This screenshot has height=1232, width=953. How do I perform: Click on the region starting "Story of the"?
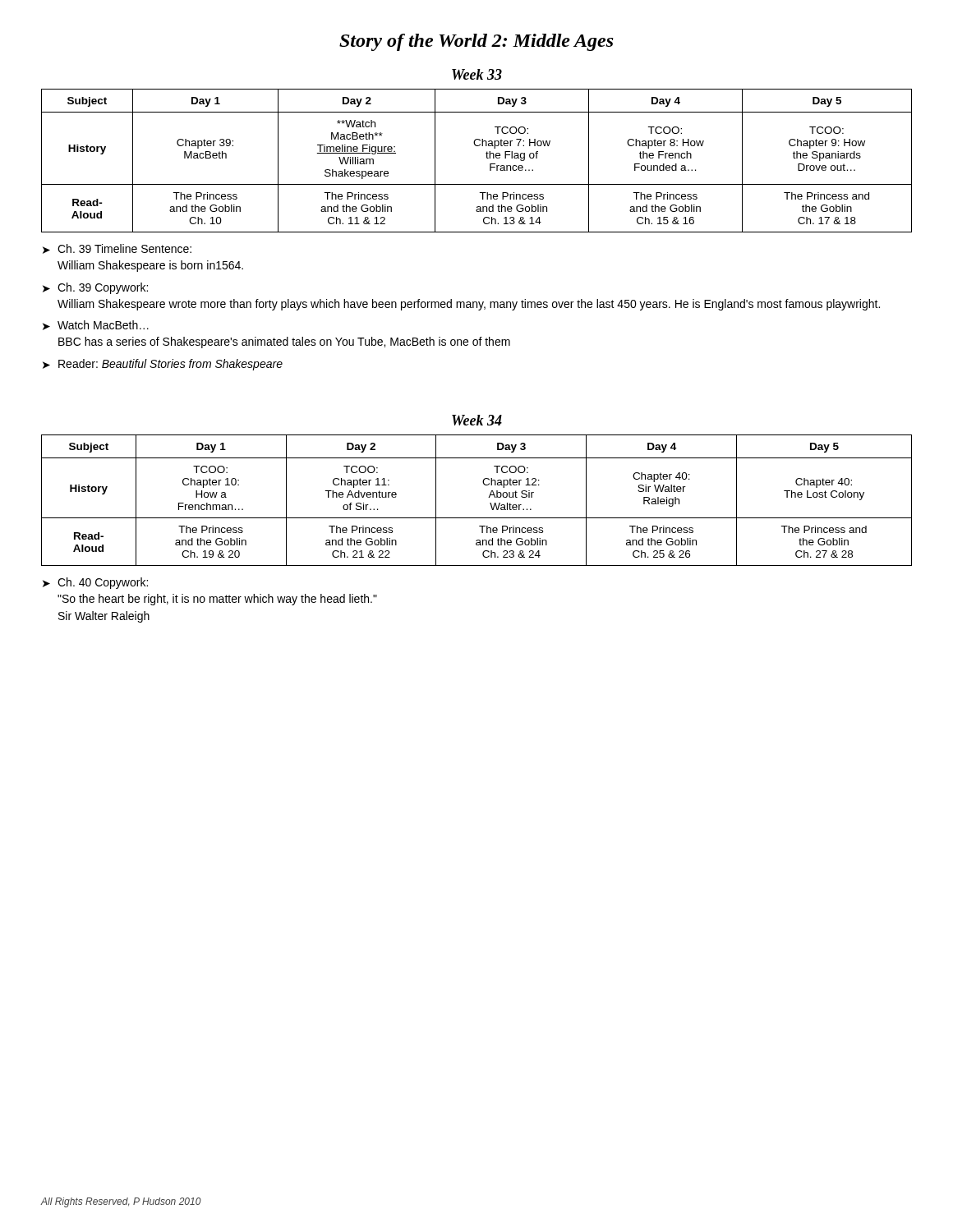(x=476, y=40)
